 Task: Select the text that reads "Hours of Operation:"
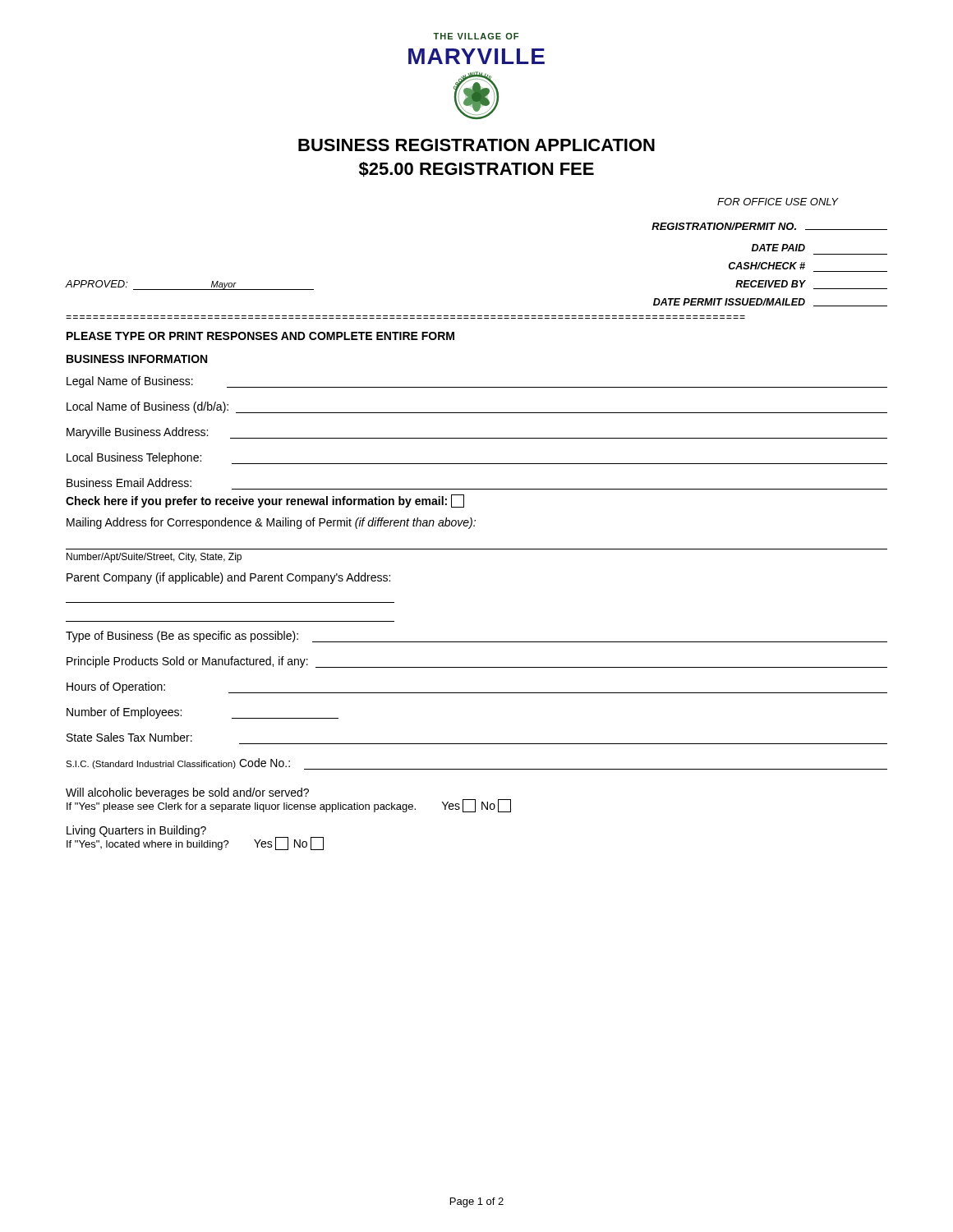[476, 686]
